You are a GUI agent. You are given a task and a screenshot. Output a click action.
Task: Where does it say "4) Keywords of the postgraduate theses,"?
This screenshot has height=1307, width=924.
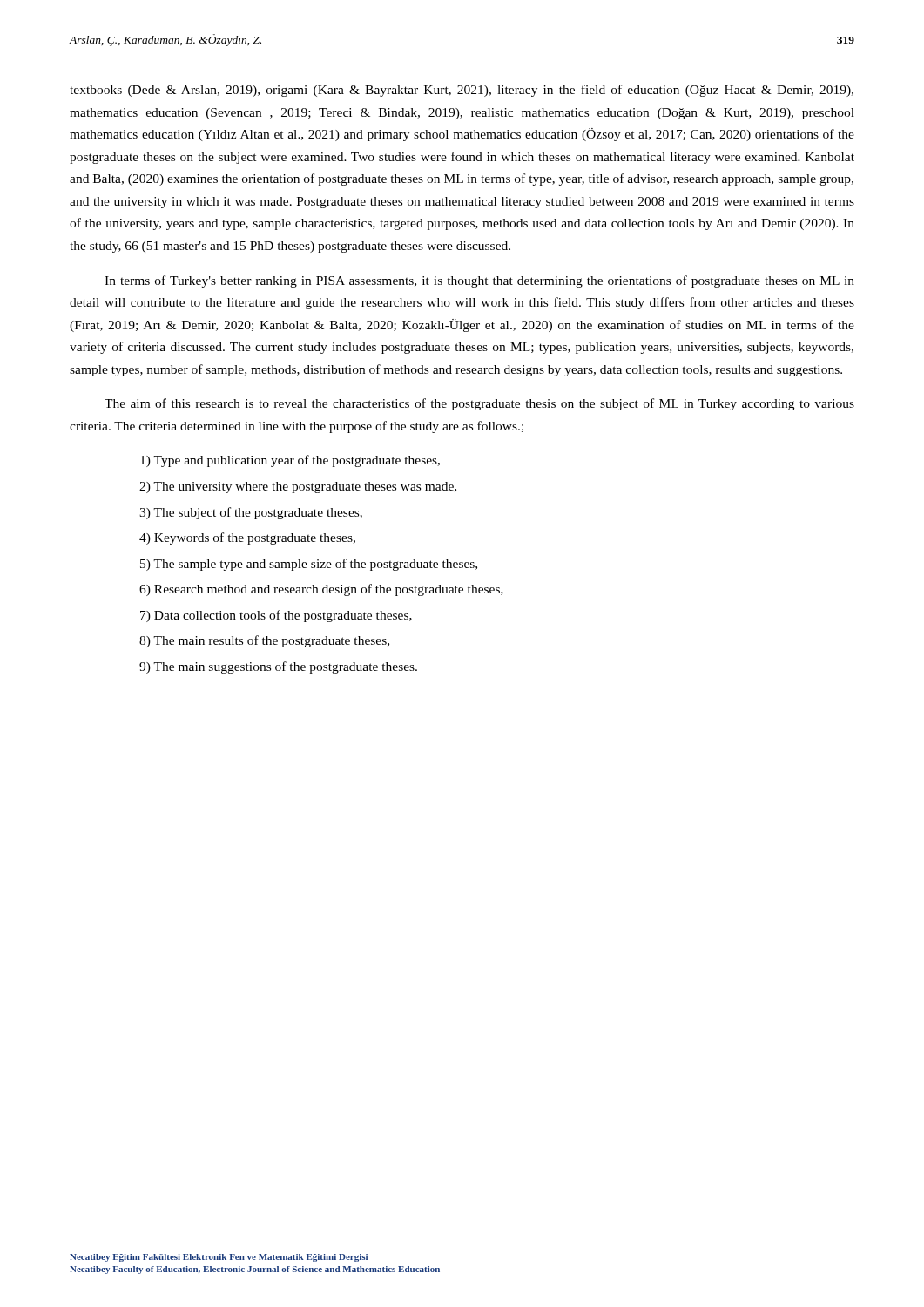[x=248, y=537]
